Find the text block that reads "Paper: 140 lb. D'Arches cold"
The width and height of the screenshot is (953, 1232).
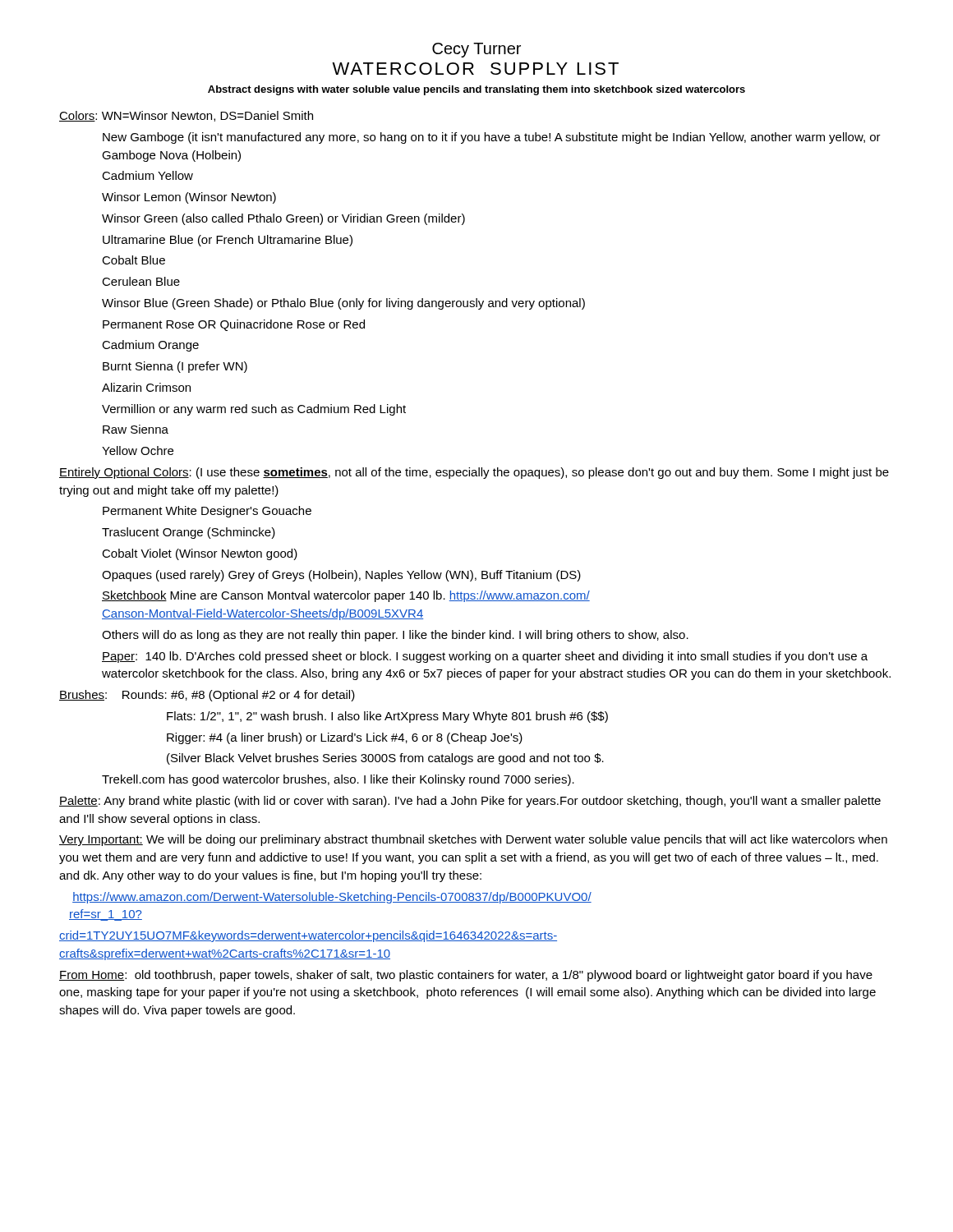497,664
